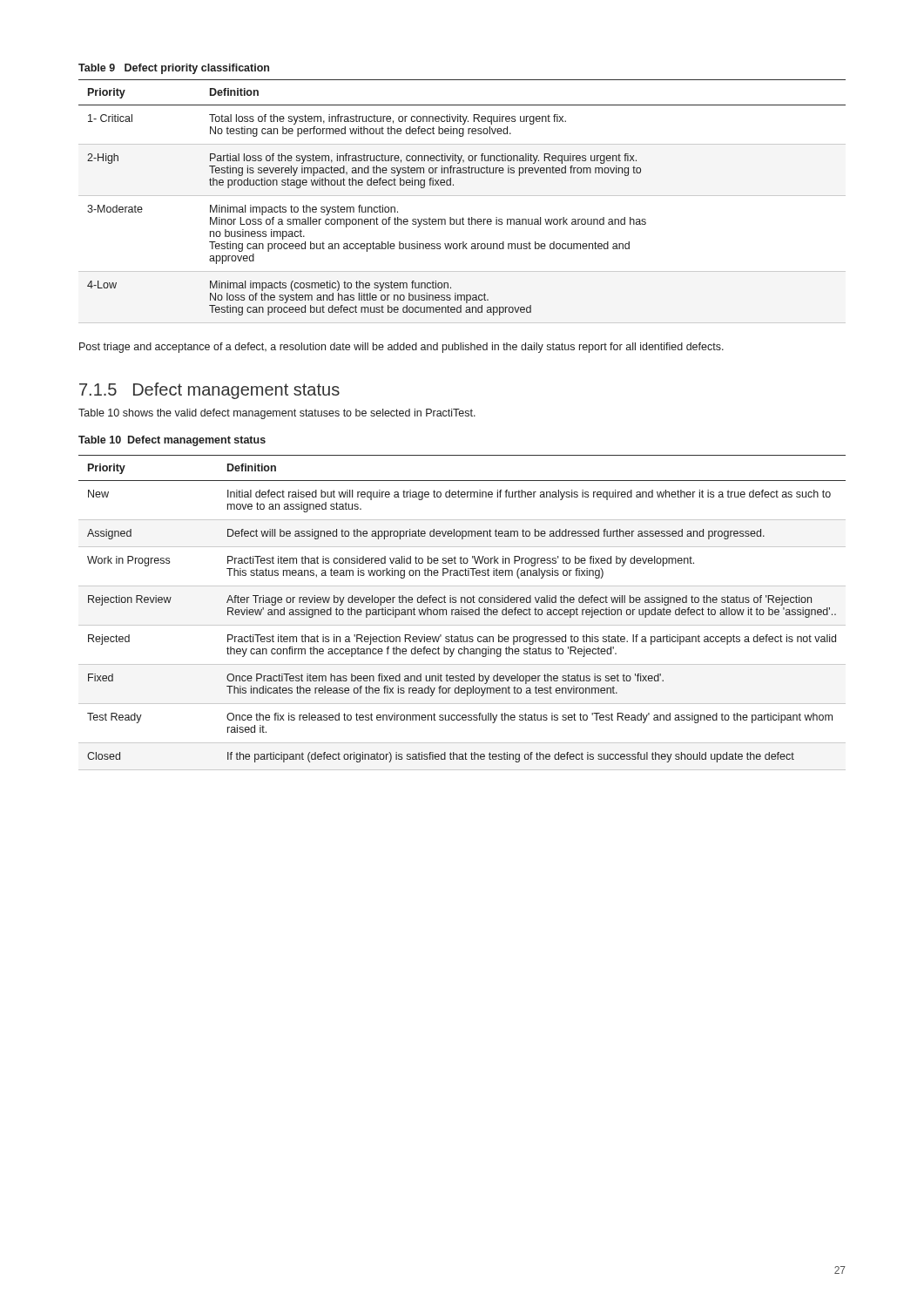Find "Table 10 Defect management status" on this page
The width and height of the screenshot is (924, 1307).
[x=172, y=440]
